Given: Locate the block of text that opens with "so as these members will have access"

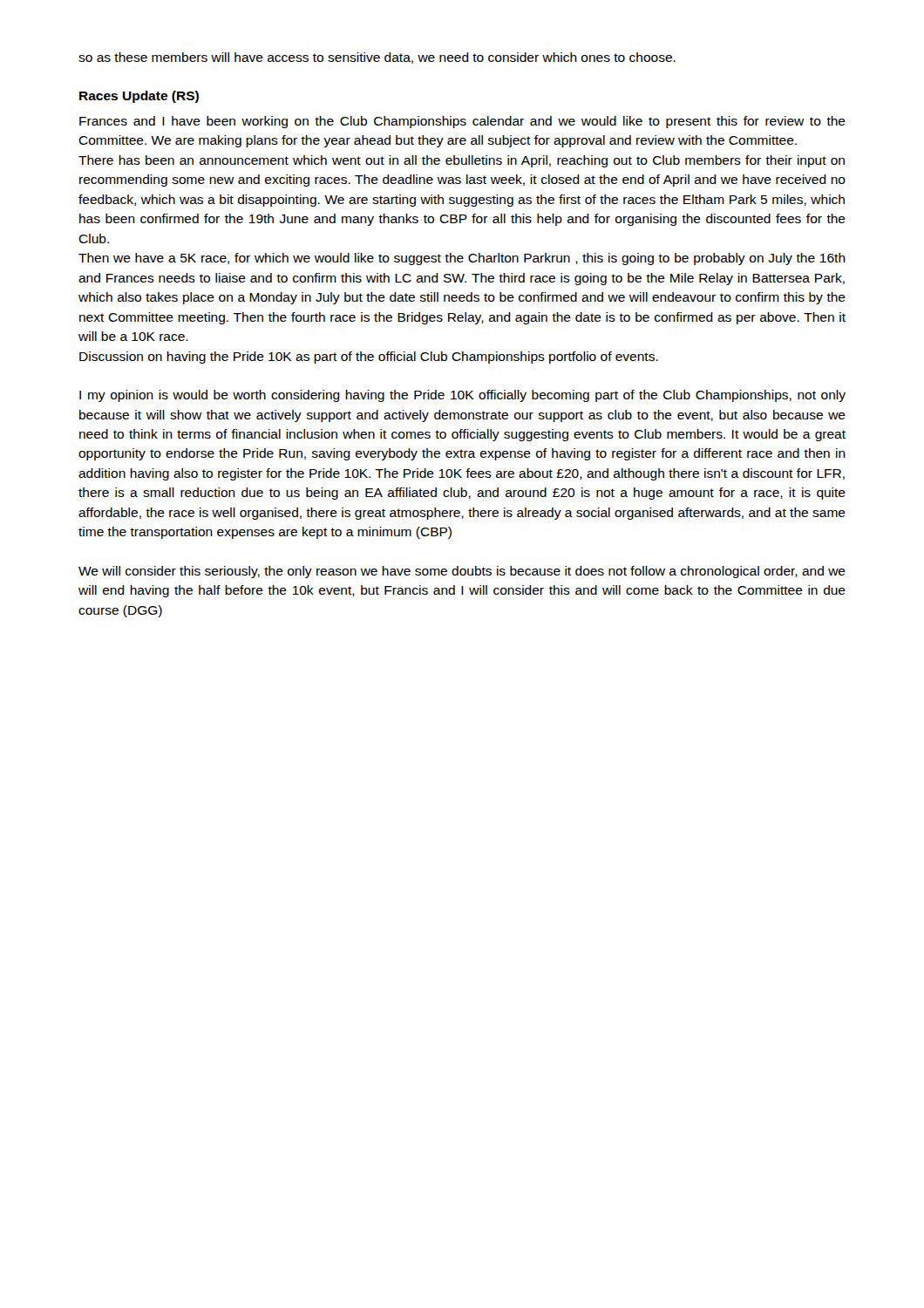Looking at the screenshot, I should (x=377, y=57).
